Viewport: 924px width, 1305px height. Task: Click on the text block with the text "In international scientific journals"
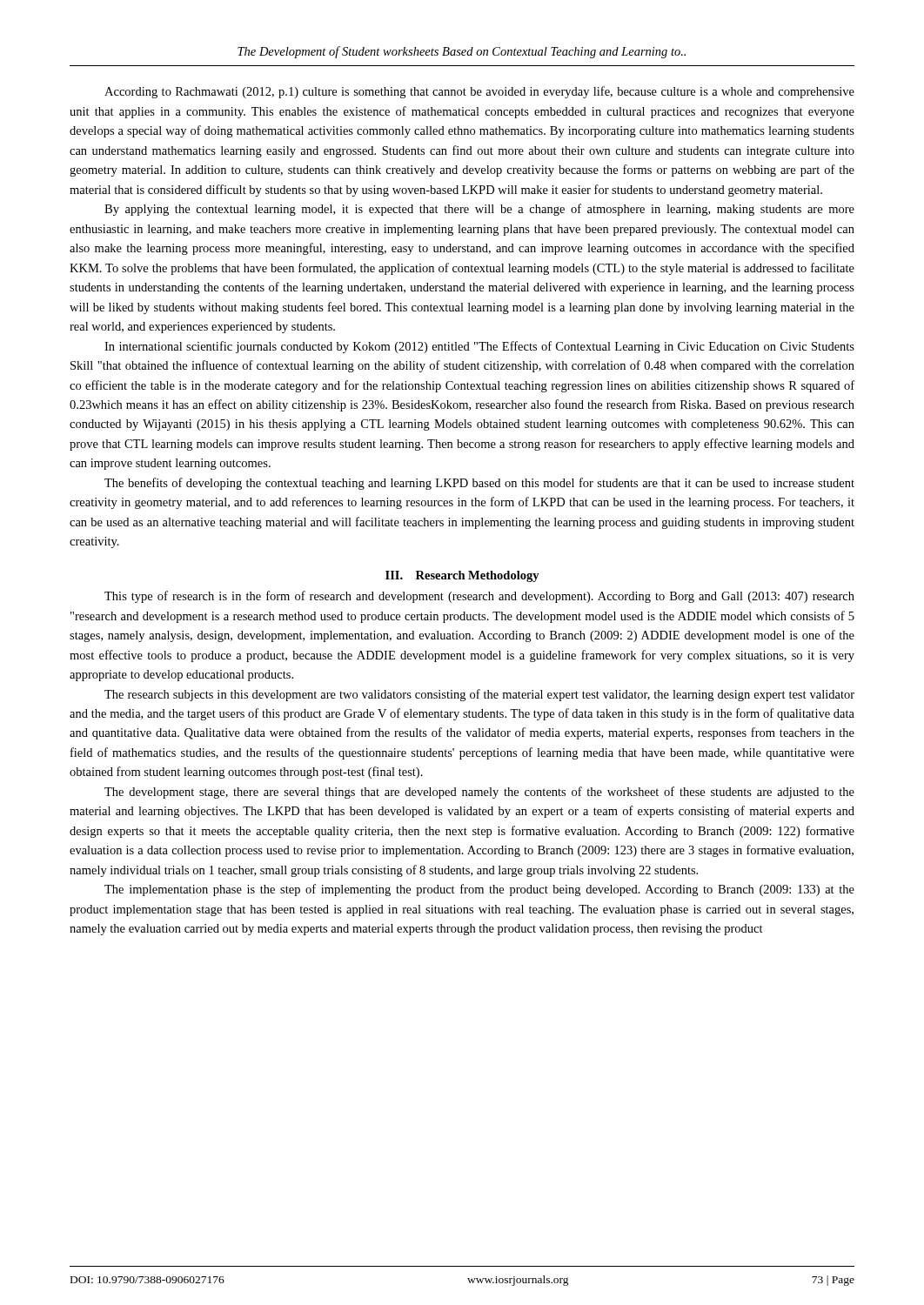tap(462, 404)
